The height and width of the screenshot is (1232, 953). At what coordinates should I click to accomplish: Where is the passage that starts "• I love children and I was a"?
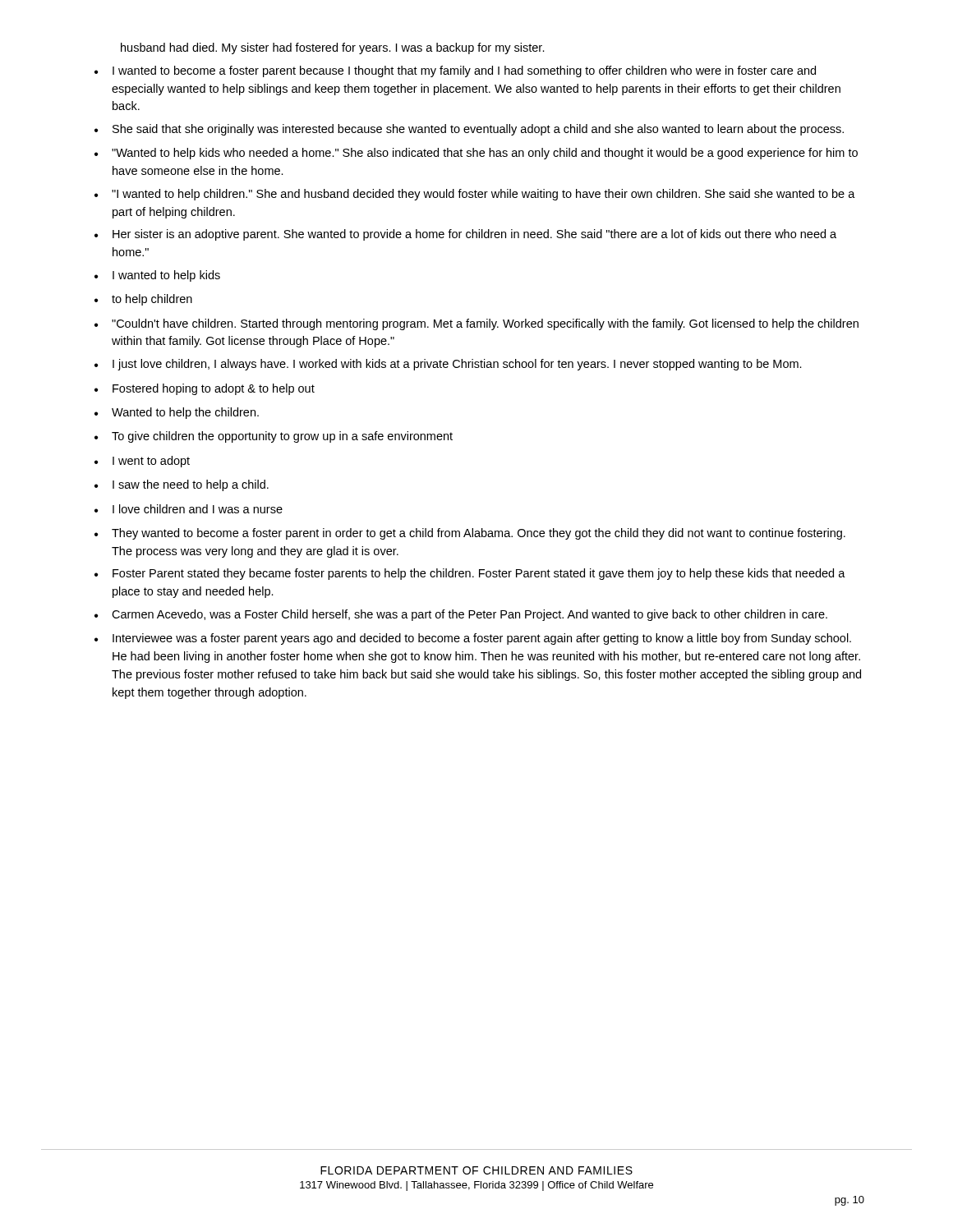[x=189, y=509]
